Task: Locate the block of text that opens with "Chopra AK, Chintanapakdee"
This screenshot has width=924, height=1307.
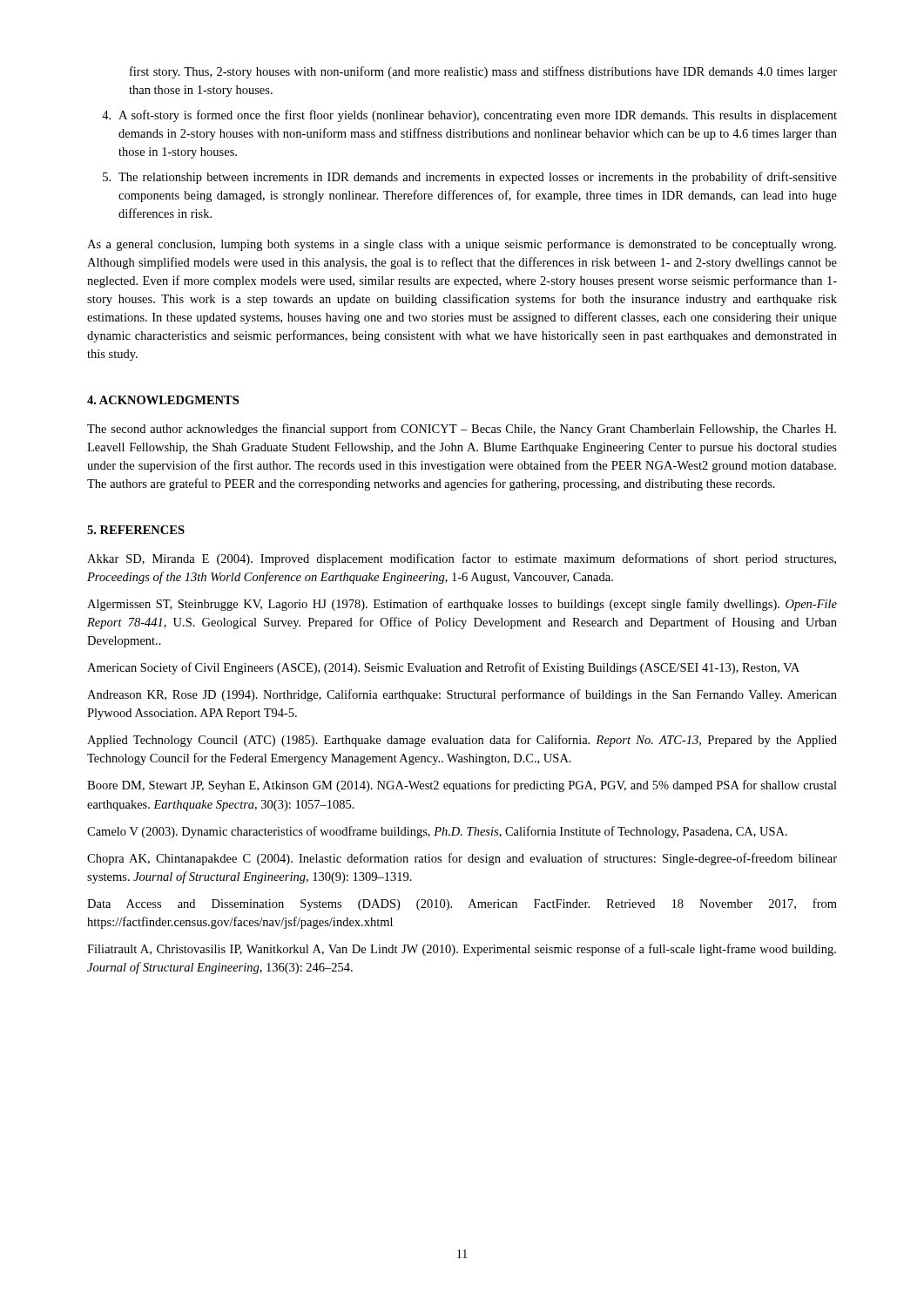Action: pyautogui.click(x=462, y=867)
